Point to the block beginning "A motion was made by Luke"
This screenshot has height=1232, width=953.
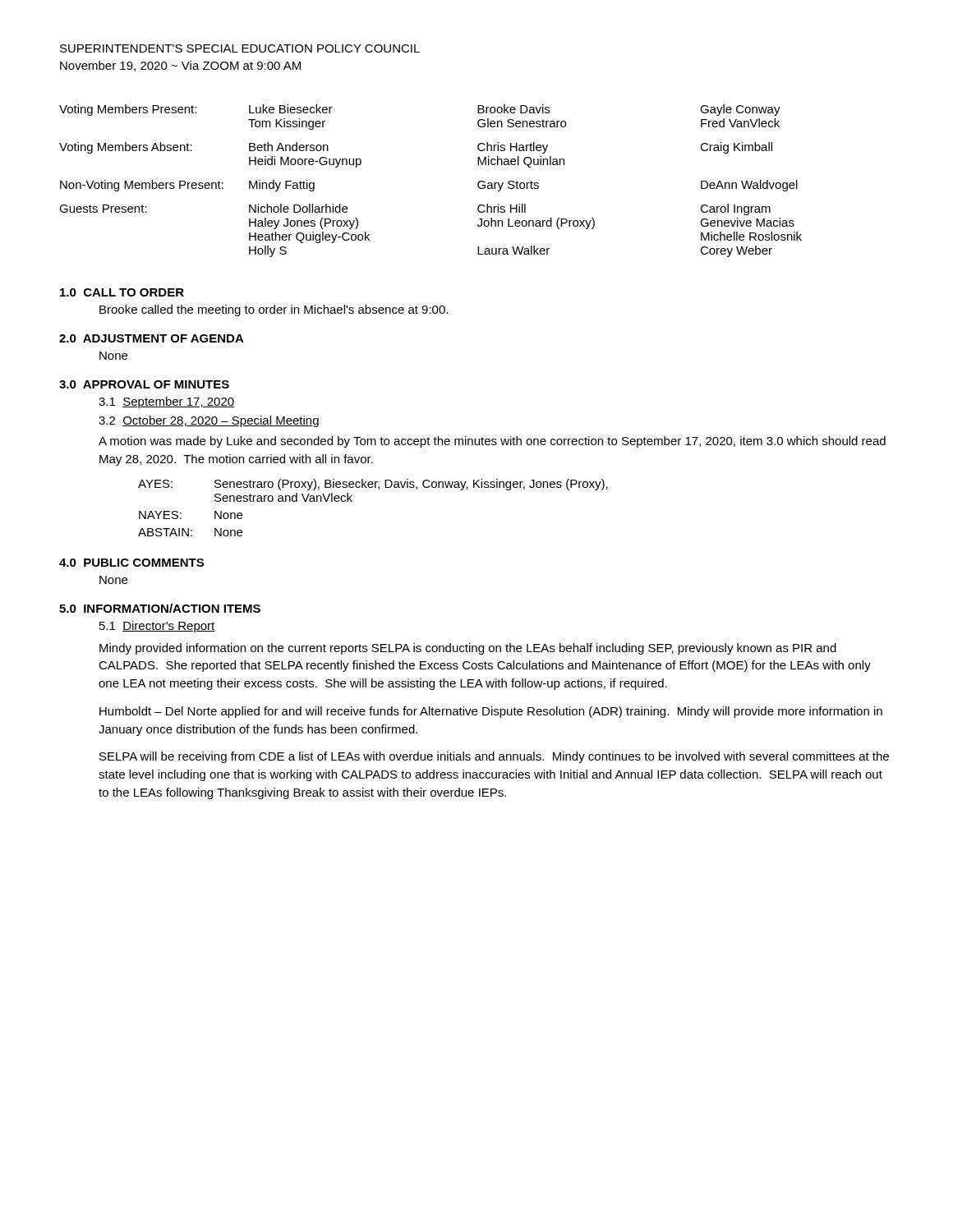(x=492, y=450)
